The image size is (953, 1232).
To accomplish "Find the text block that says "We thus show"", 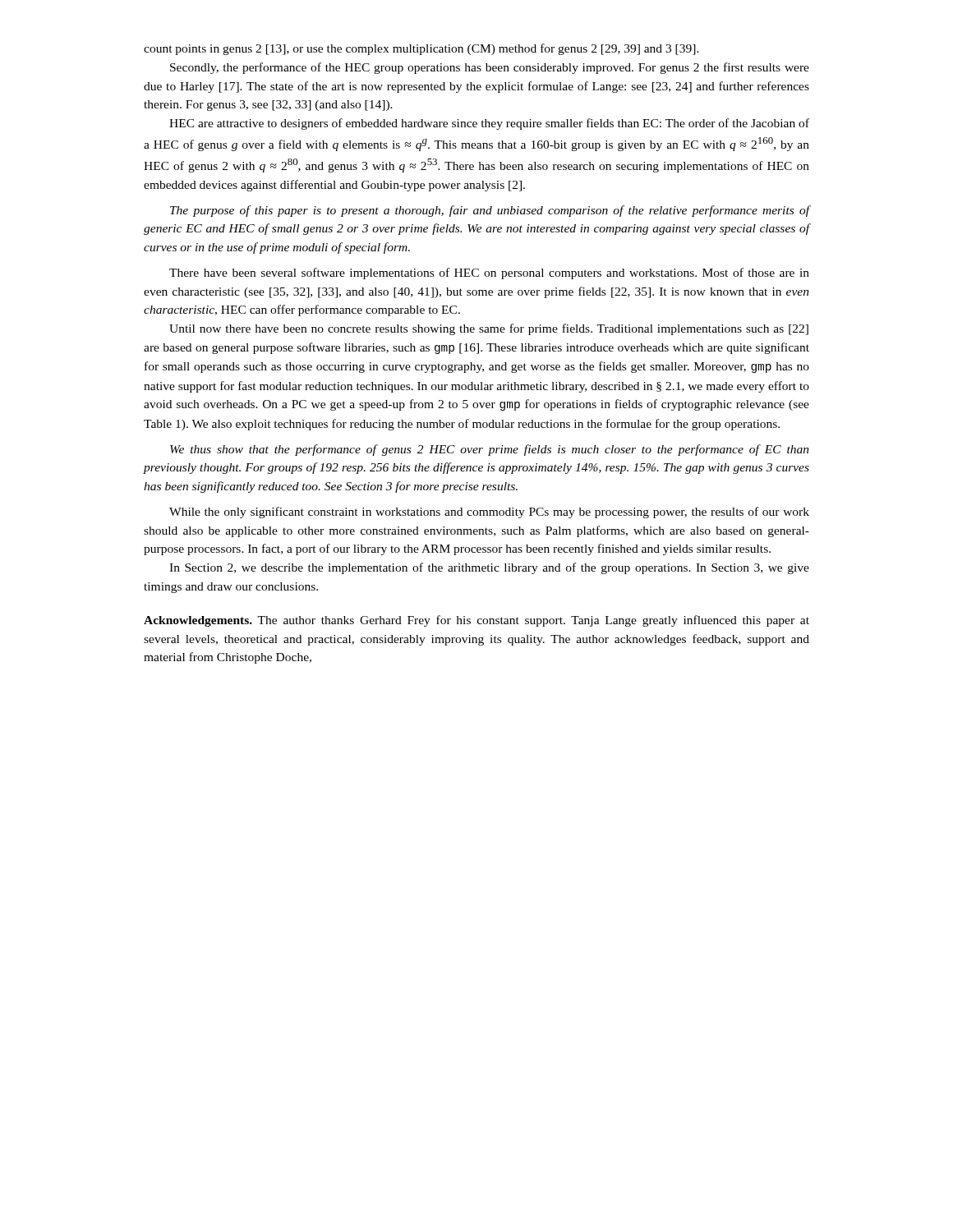I will point(476,468).
